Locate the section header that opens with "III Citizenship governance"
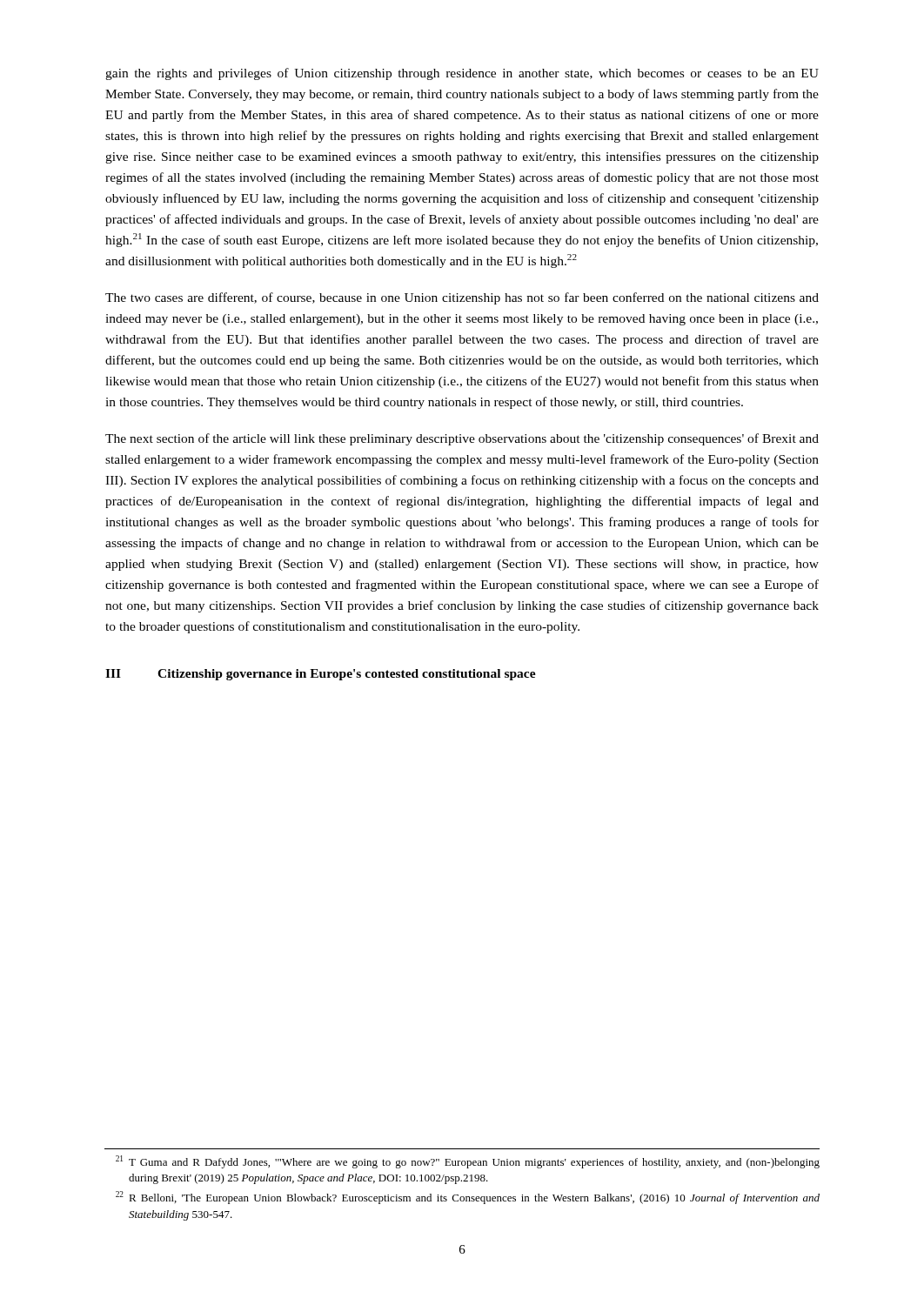The height and width of the screenshot is (1305, 924). (320, 674)
